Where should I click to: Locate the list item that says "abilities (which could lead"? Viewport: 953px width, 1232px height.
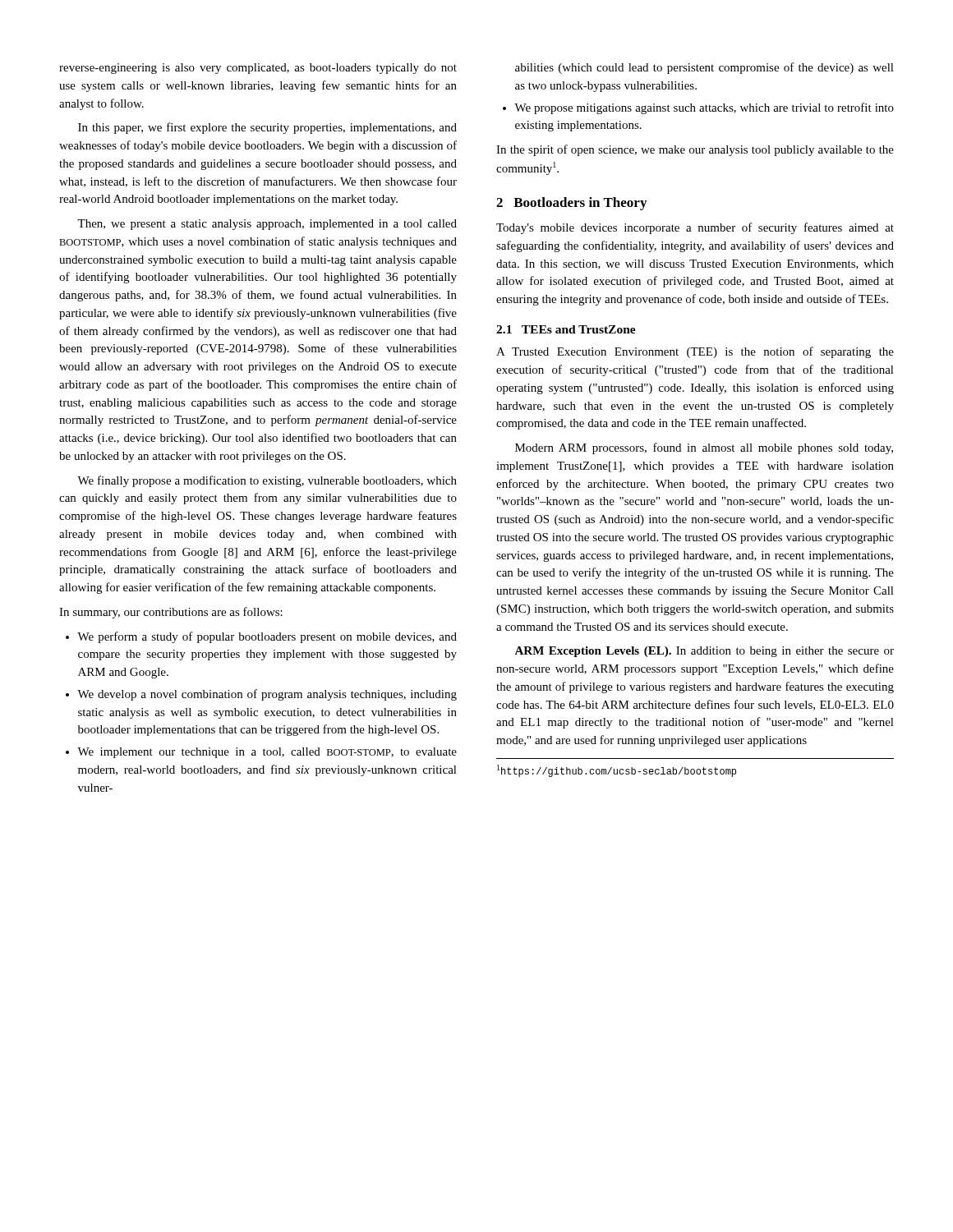(x=695, y=97)
